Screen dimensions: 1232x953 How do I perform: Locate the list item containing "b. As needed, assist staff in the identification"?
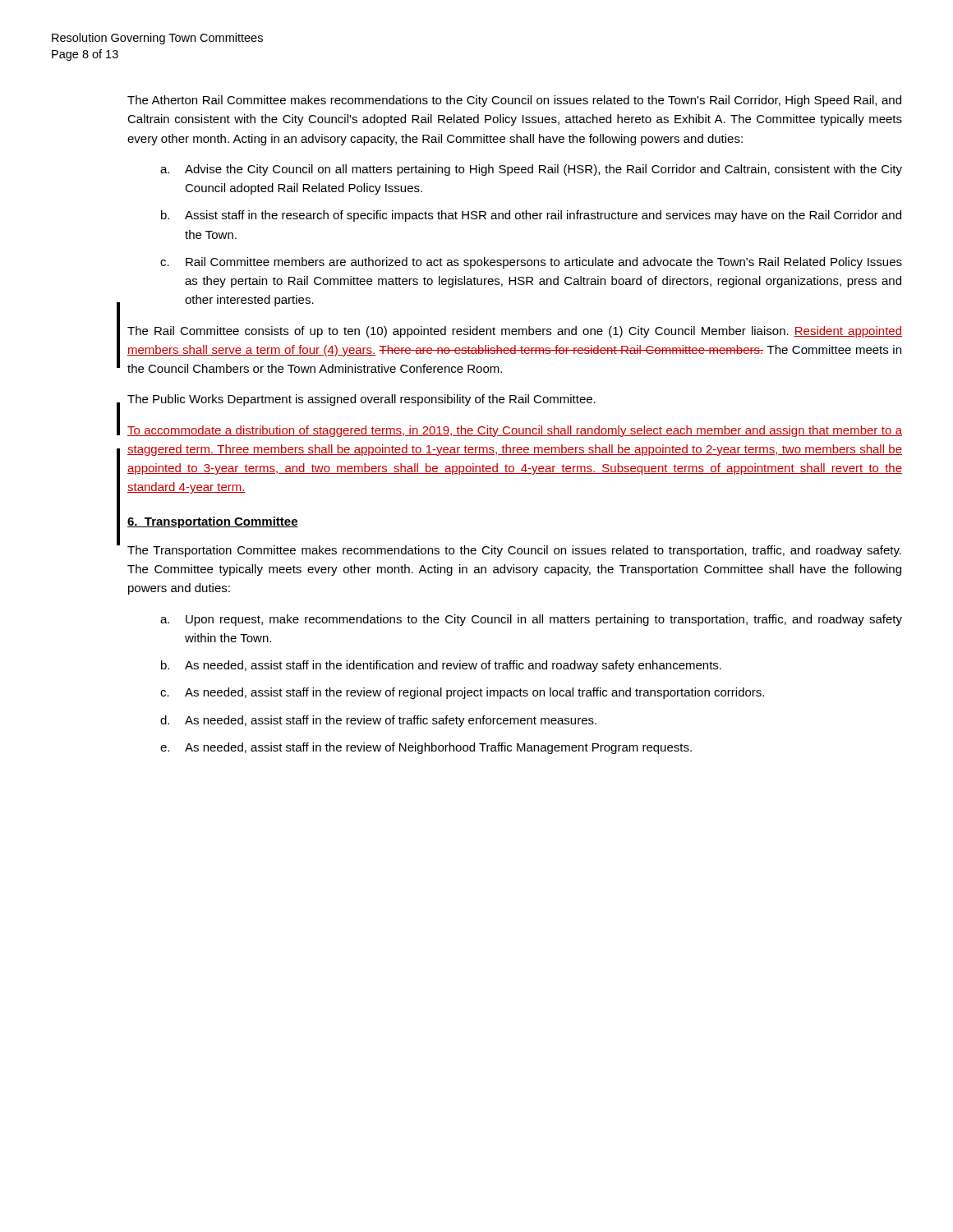click(x=531, y=665)
